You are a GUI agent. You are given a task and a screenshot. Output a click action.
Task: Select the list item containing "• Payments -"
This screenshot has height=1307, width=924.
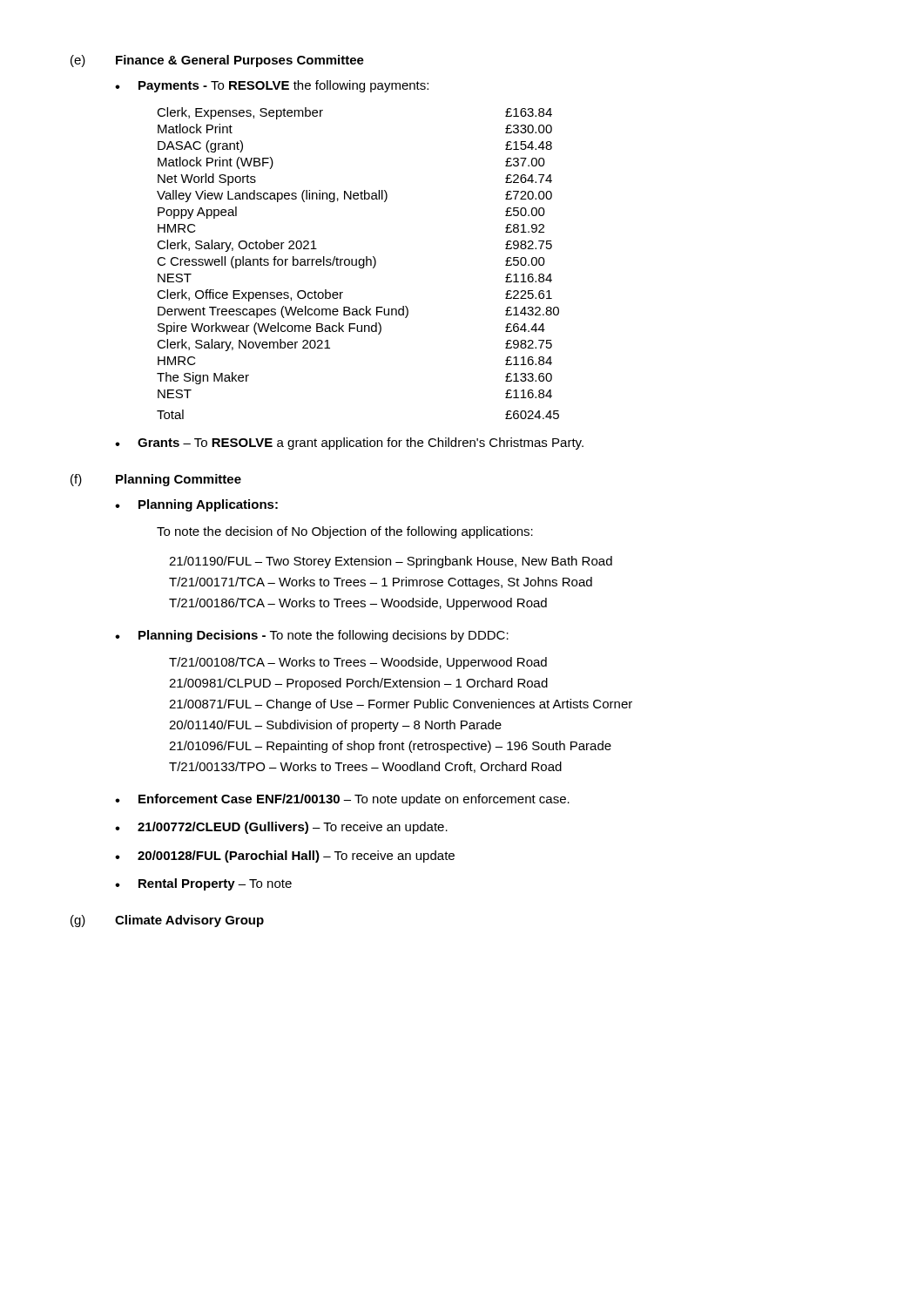(272, 87)
